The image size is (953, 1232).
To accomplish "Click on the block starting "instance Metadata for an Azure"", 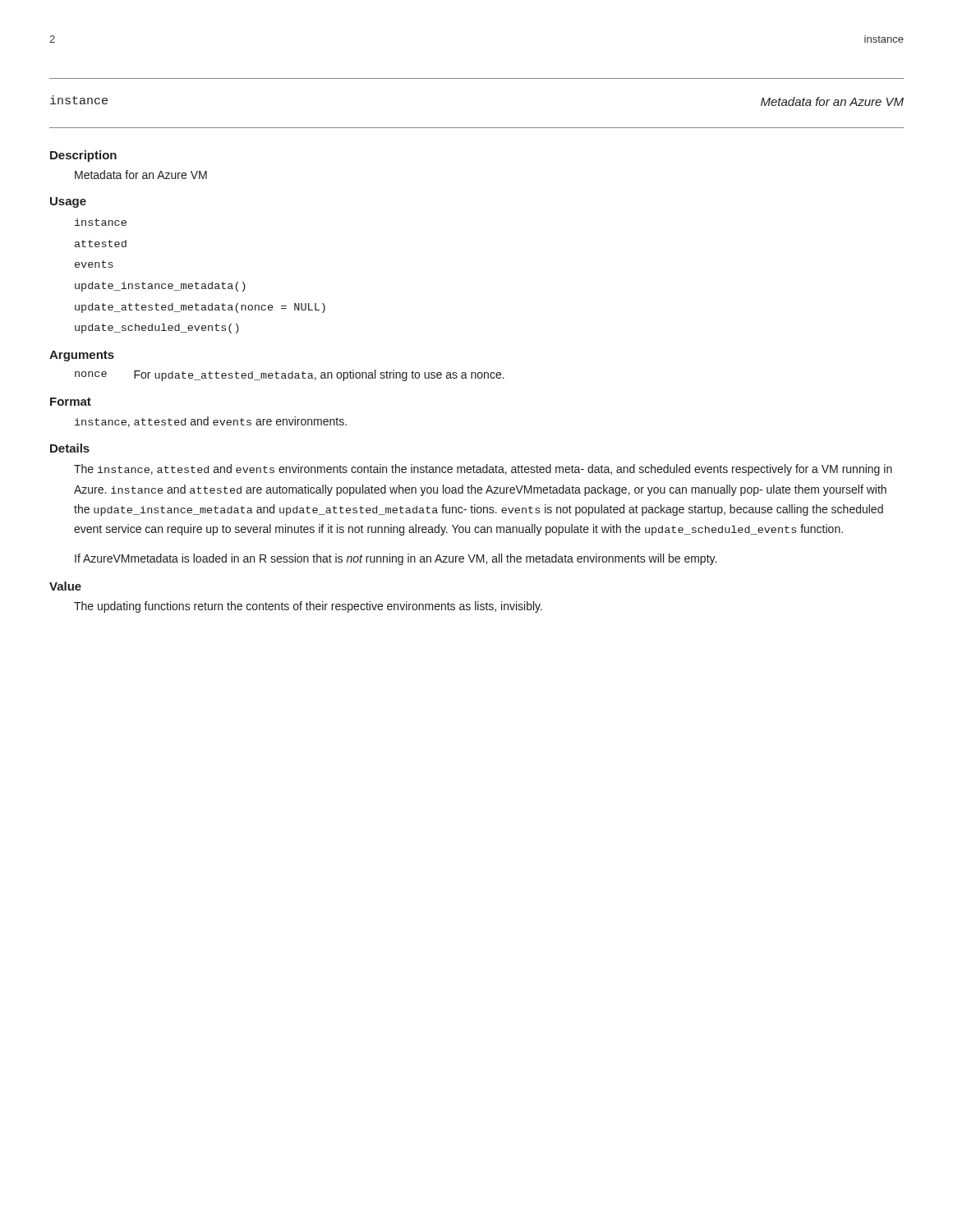I will click(x=74, y=101).
